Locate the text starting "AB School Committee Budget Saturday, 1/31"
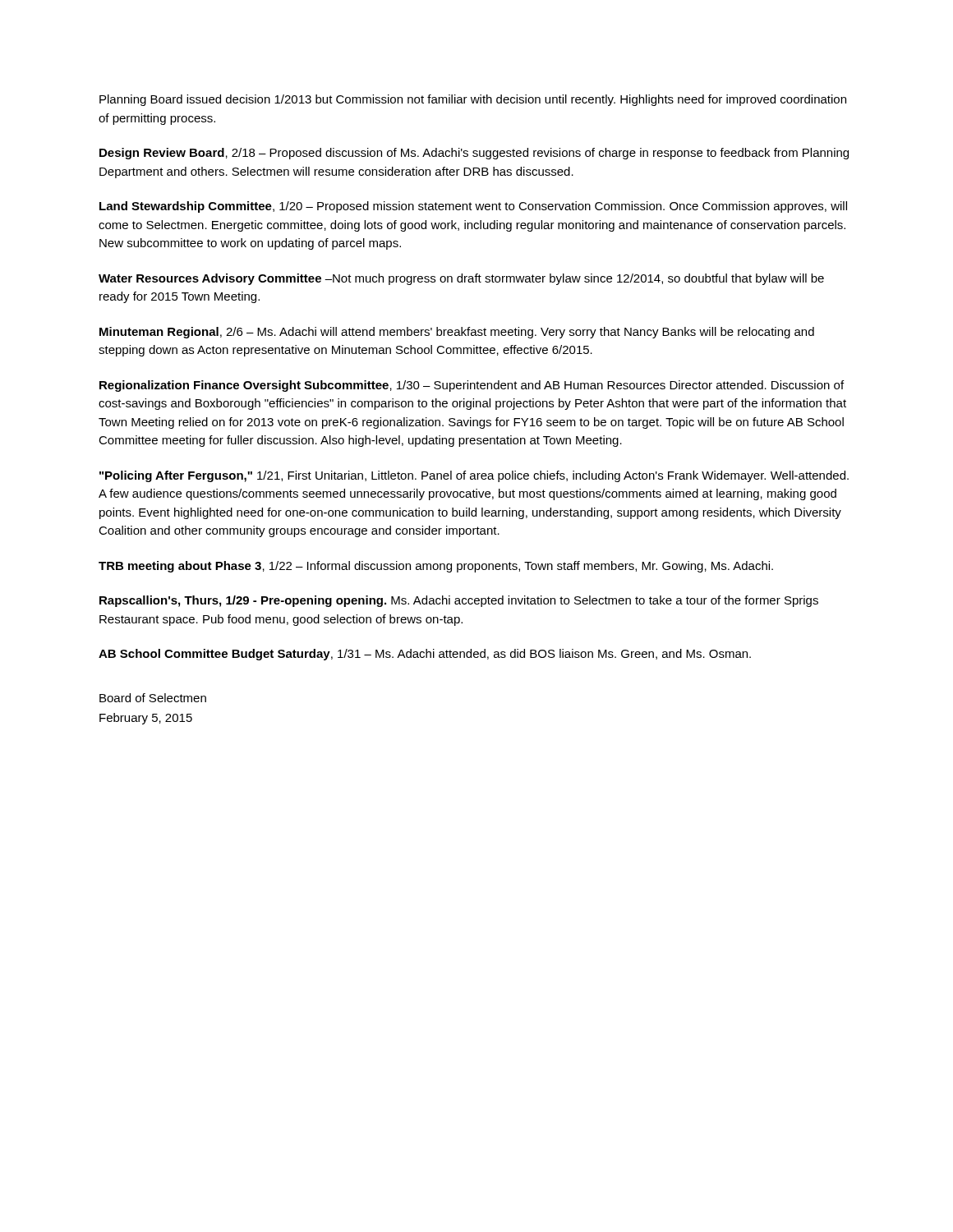This screenshot has height=1232, width=953. 425,653
